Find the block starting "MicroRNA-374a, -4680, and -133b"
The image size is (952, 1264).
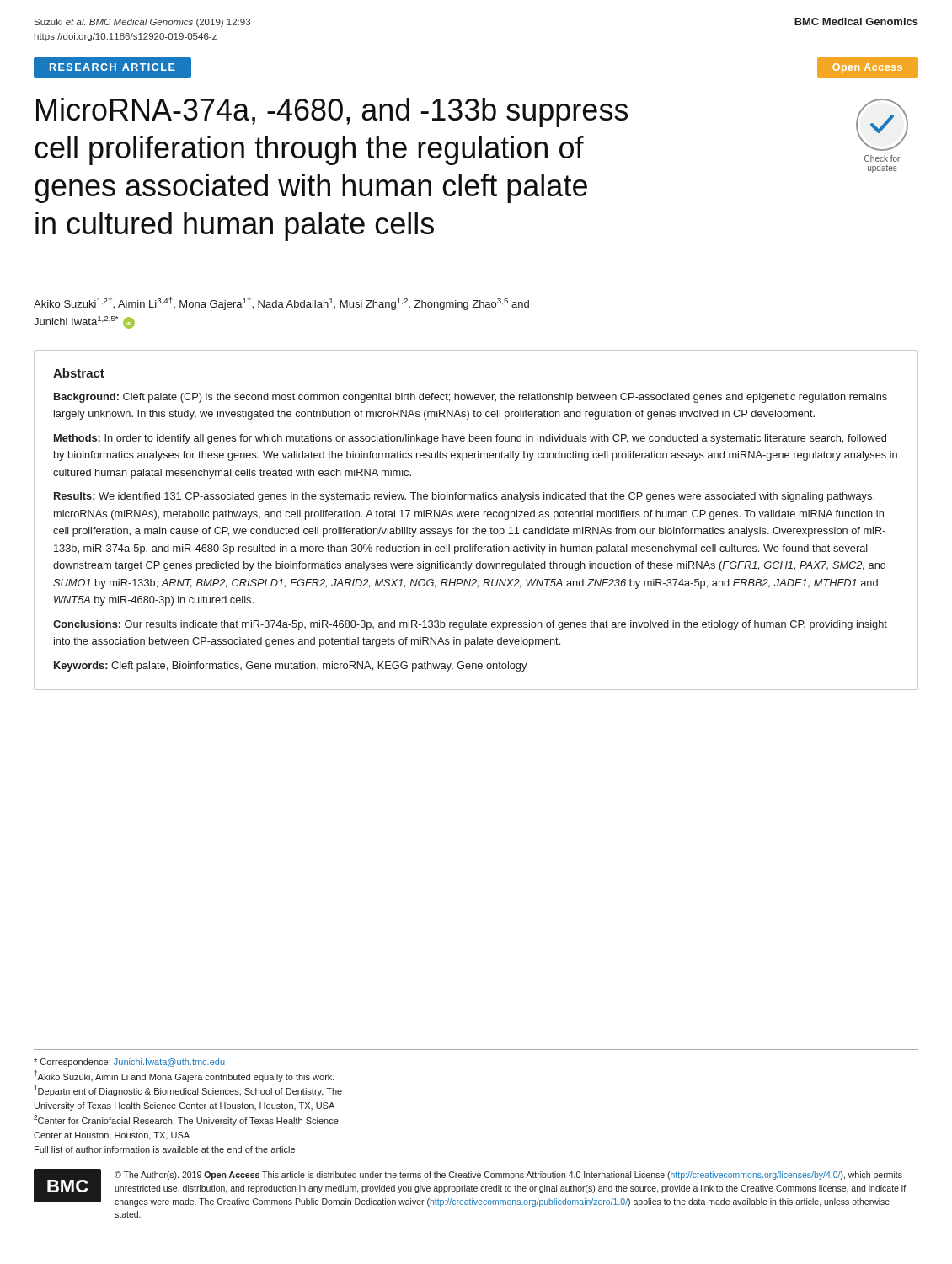(x=425, y=167)
